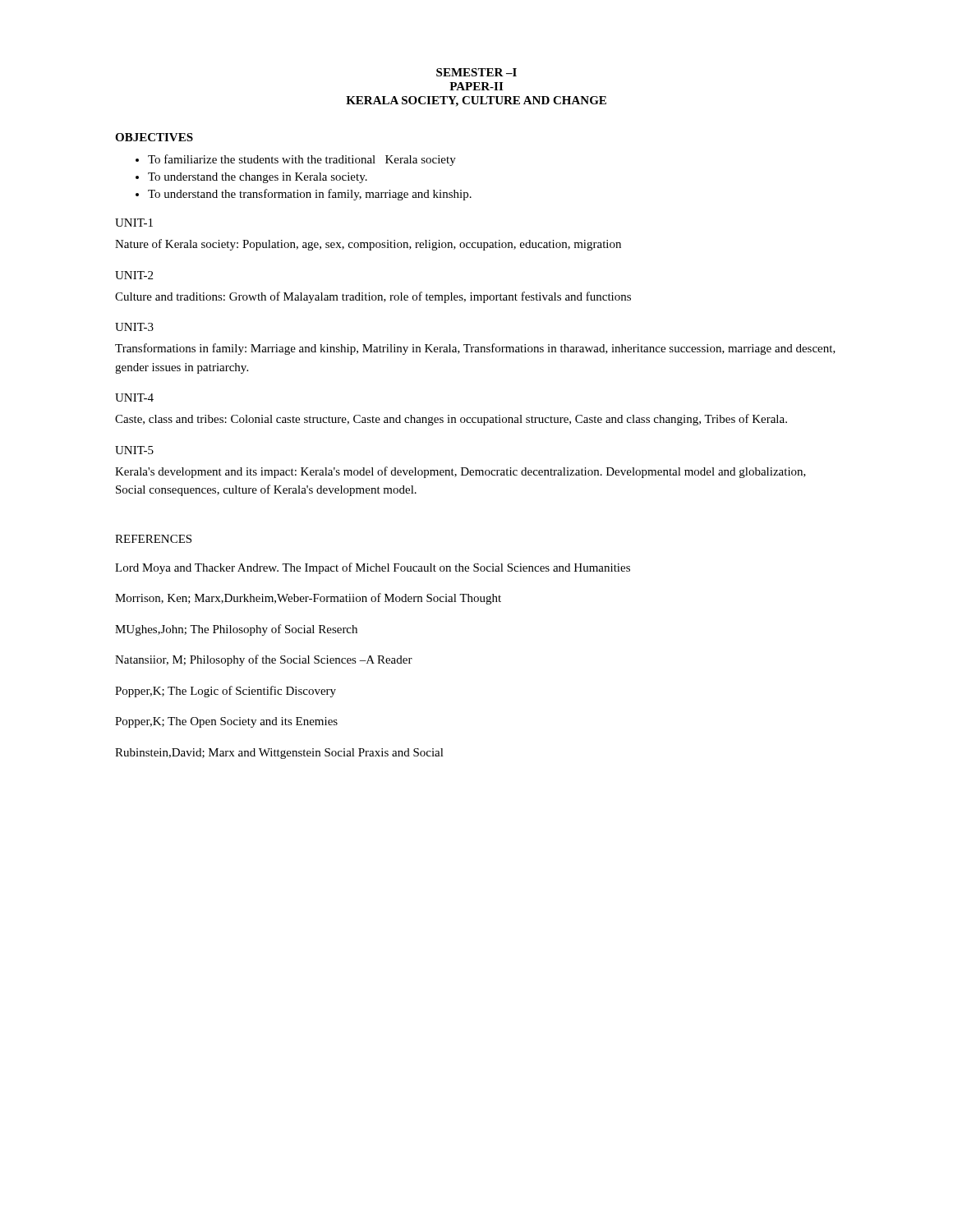The width and height of the screenshot is (953, 1232).
Task: Point to the block beginning "Caste, class and"
Action: click(x=451, y=419)
